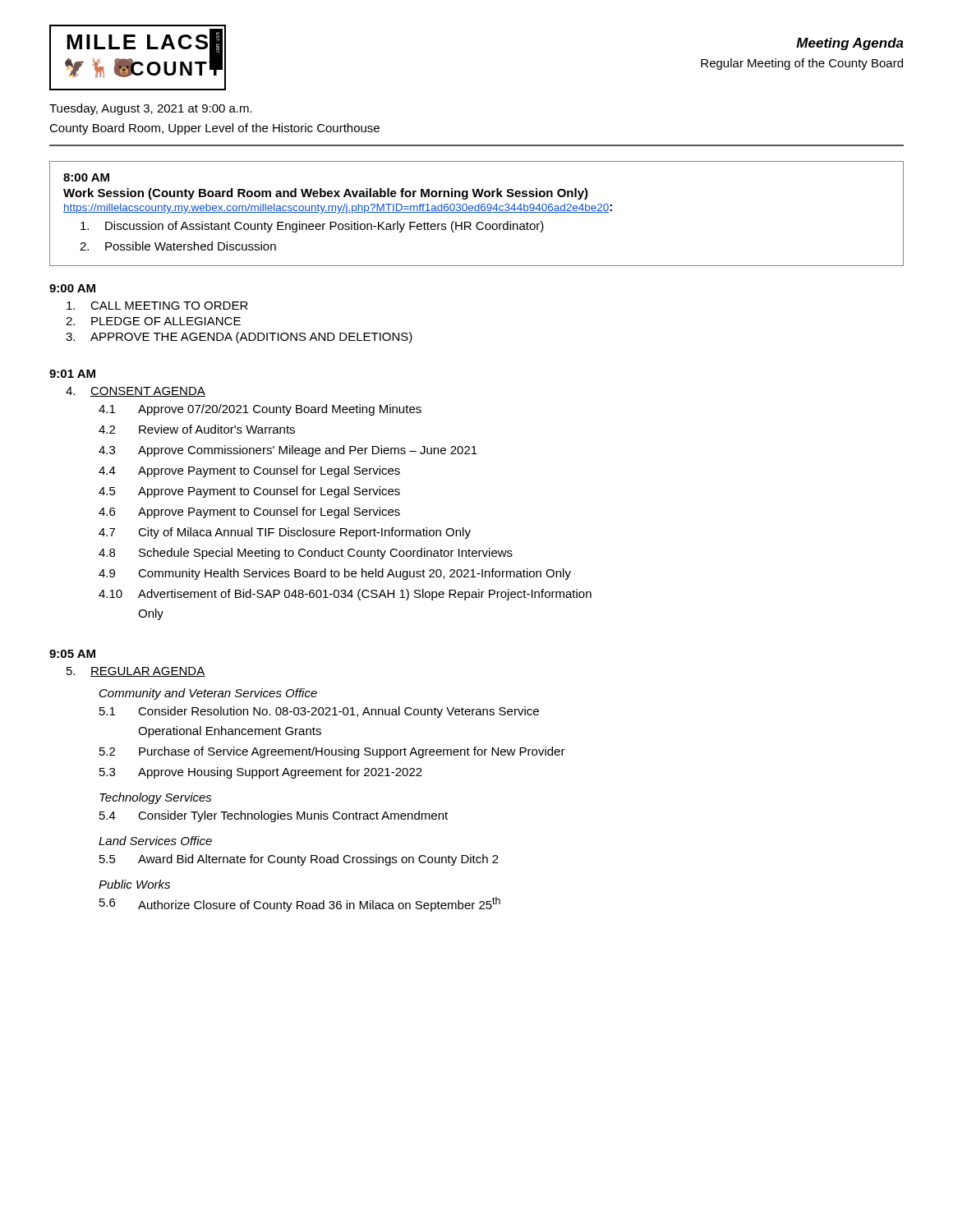The width and height of the screenshot is (953, 1232).
Task: Click where it says "Technology Services"
Action: point(155,797)
